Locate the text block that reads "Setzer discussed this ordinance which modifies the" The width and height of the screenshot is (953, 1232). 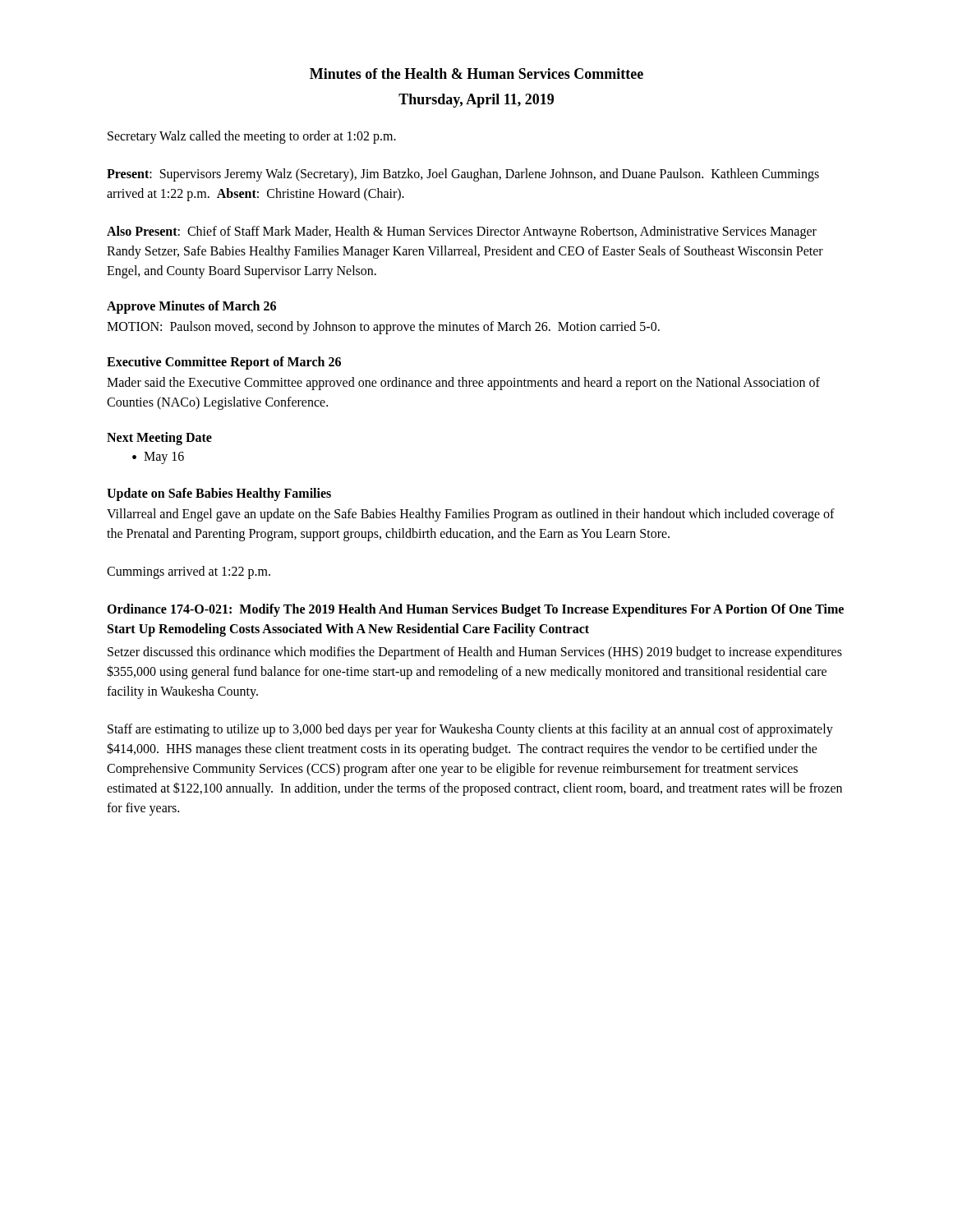pos(474,671)
